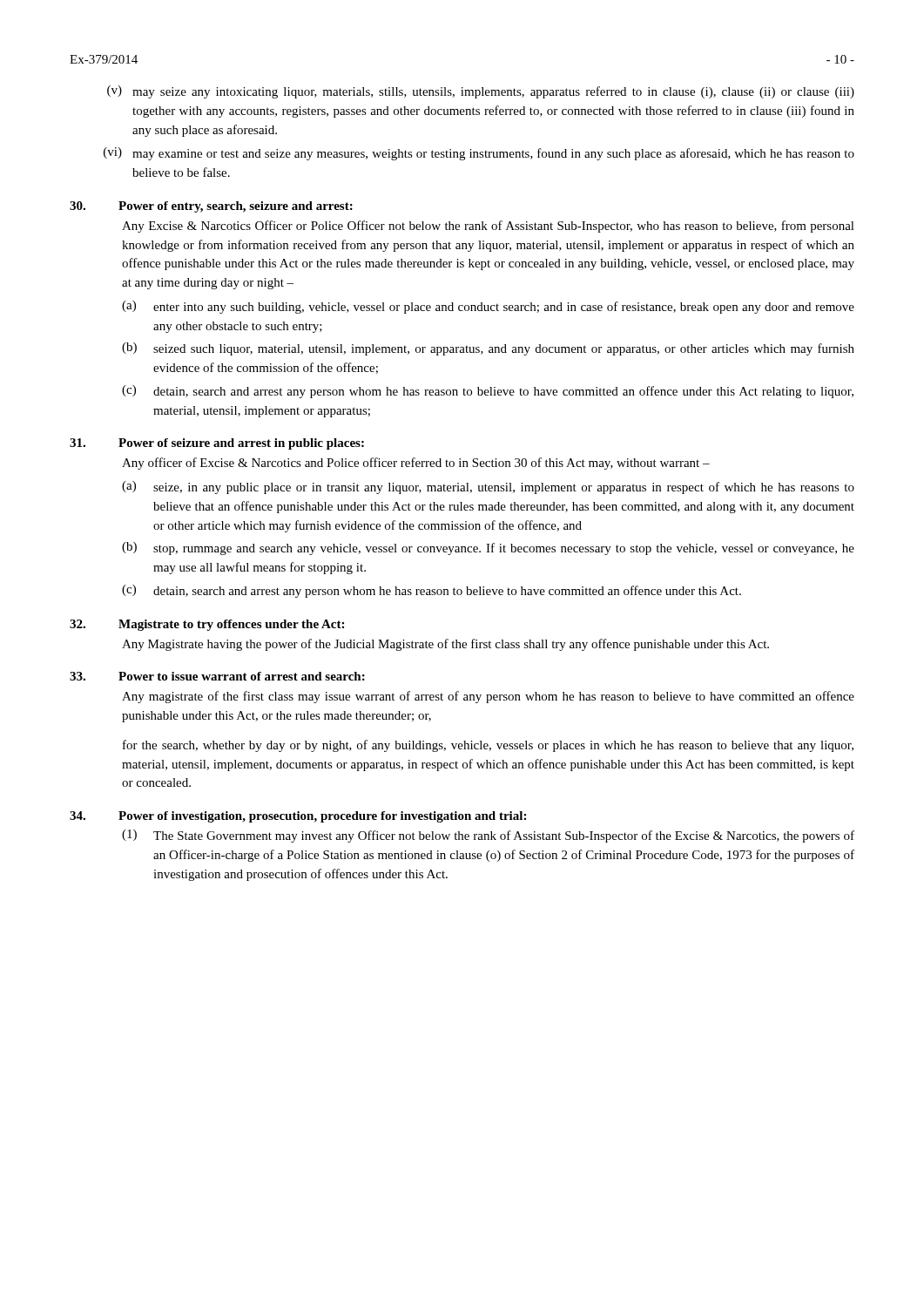Screen dimensions: 1307x924
Task: Locate the block of text that opens with "(1) The State Government may invest"
Action: (x=488, y=855)
